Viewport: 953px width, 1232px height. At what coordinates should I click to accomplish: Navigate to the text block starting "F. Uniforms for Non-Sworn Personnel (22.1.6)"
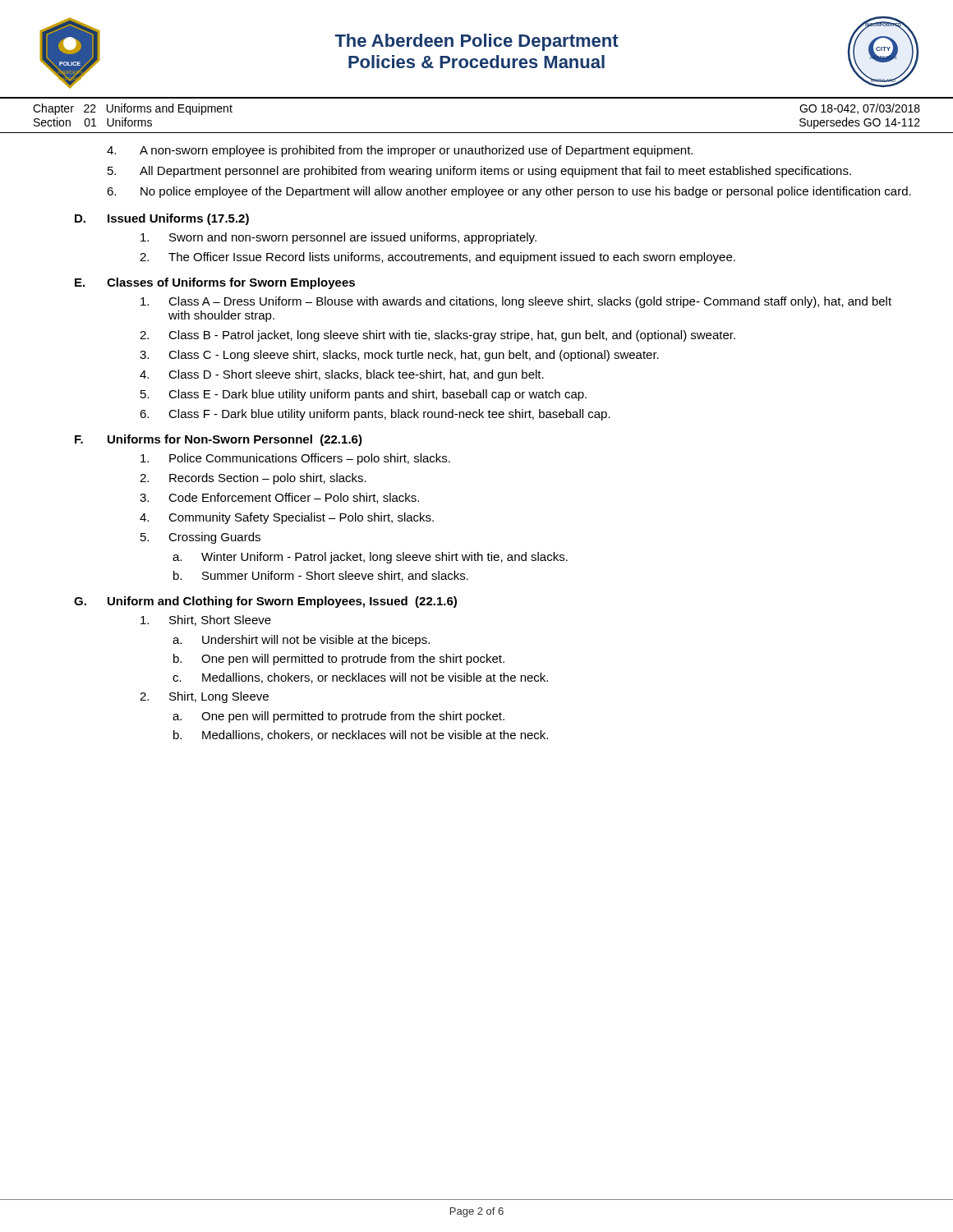(218, 439)
